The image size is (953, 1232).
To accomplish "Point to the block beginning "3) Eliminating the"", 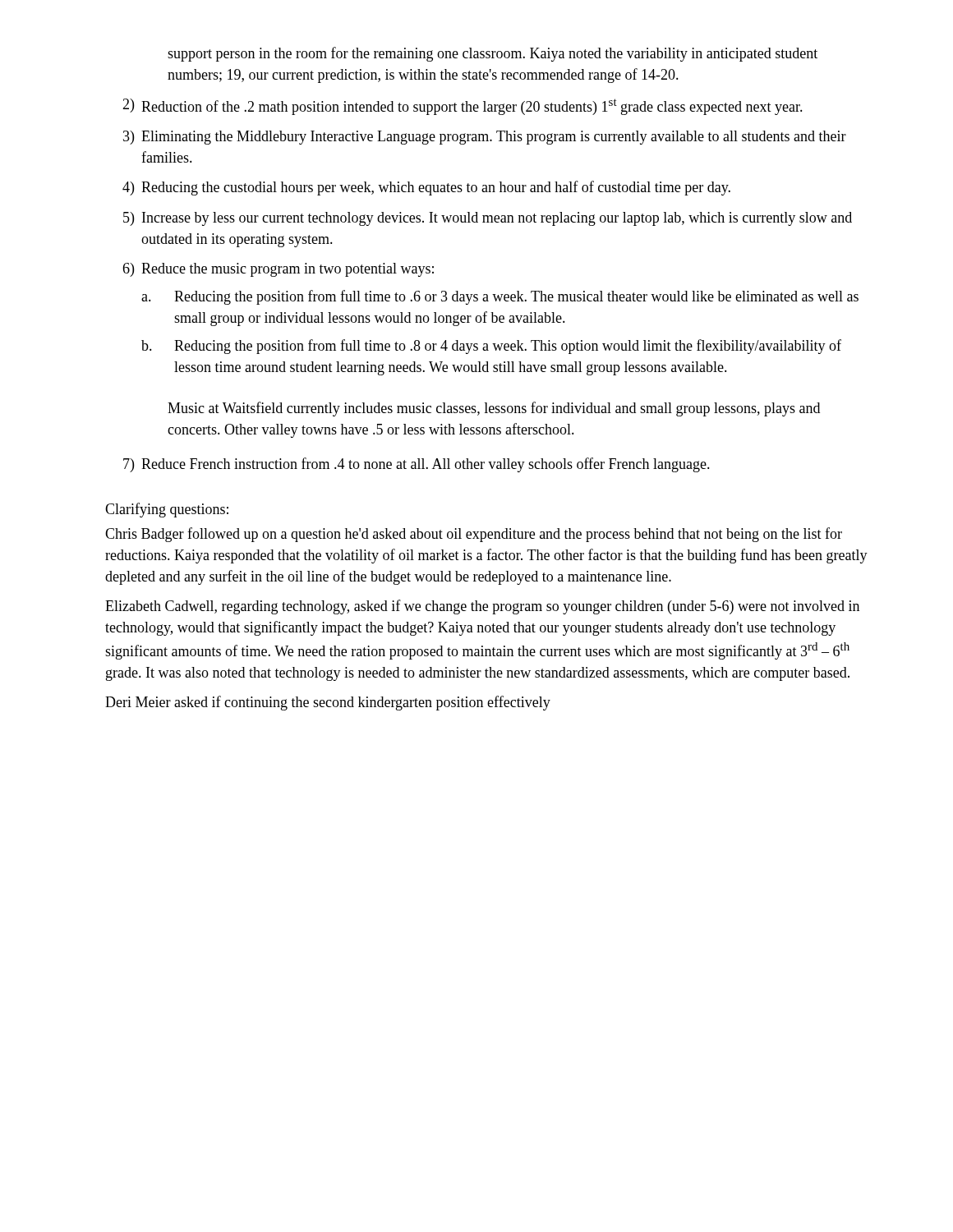I will click(x=488, y=147).
